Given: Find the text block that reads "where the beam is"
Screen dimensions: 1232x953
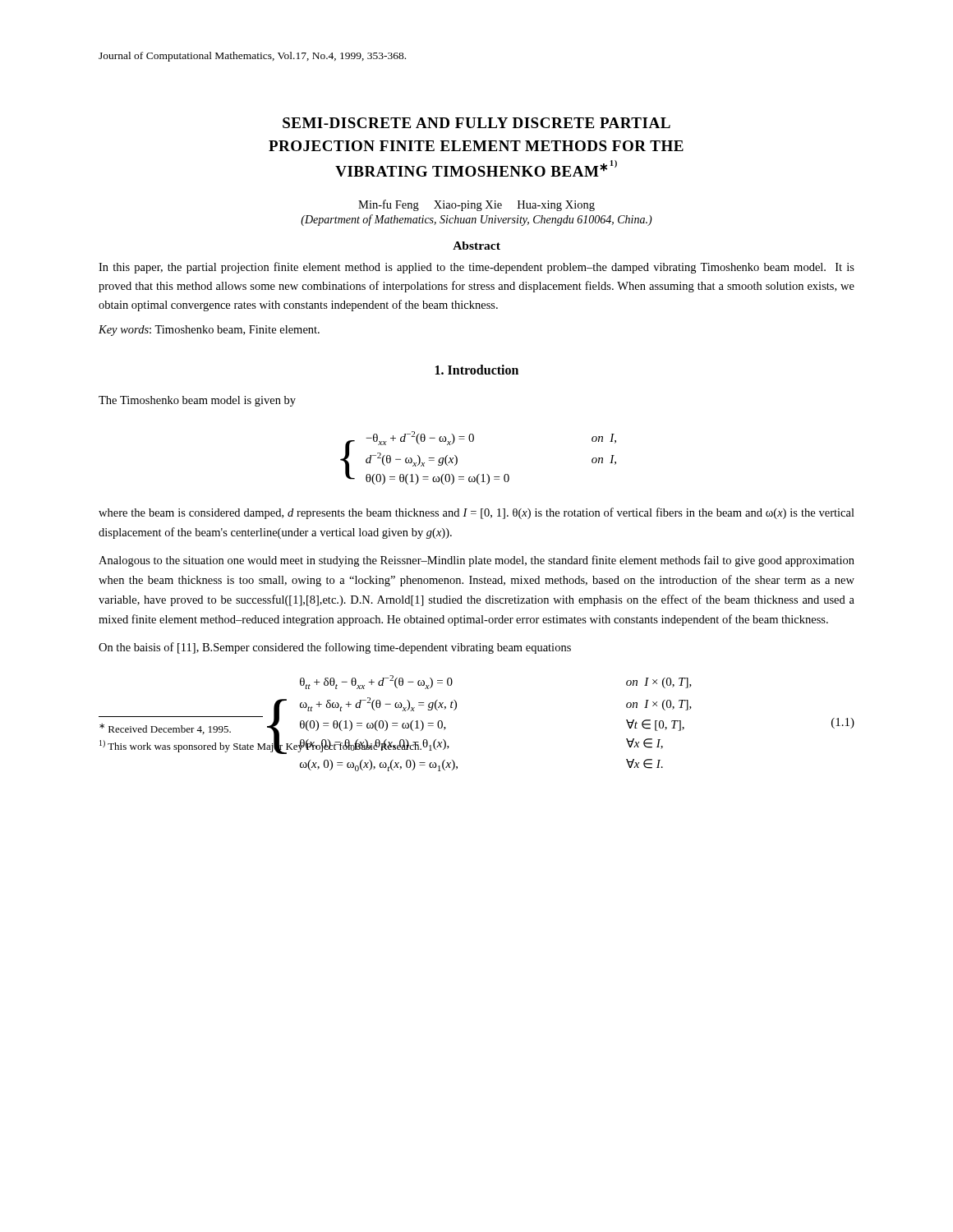Looking at the screenshot, I should click(x=476, y=522).
